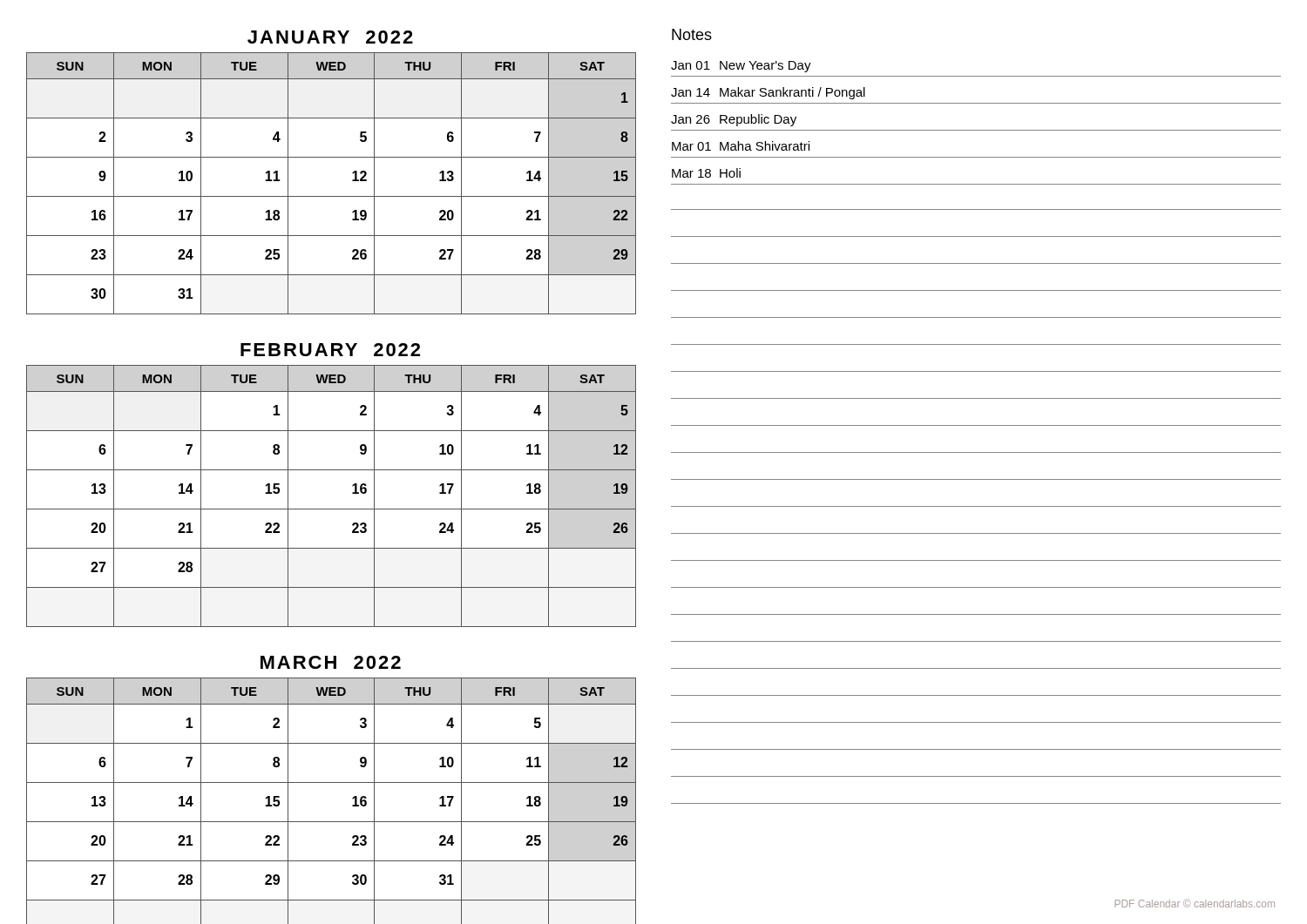Find the block starting "JANUARY 2022"
This screenshot has height=924, width=1307.
click(331, 37)
